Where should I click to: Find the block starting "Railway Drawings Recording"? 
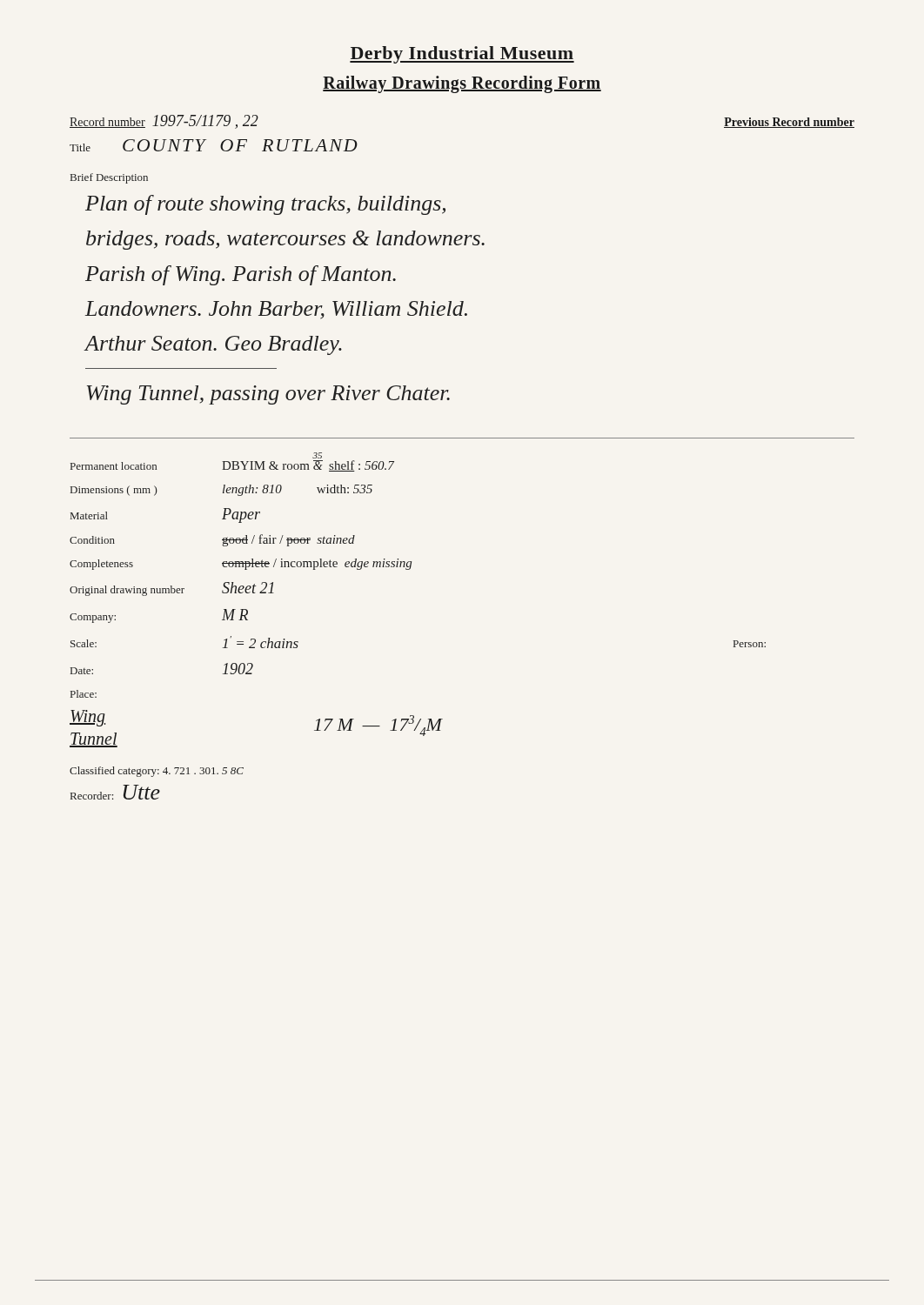tap(462, 83)
